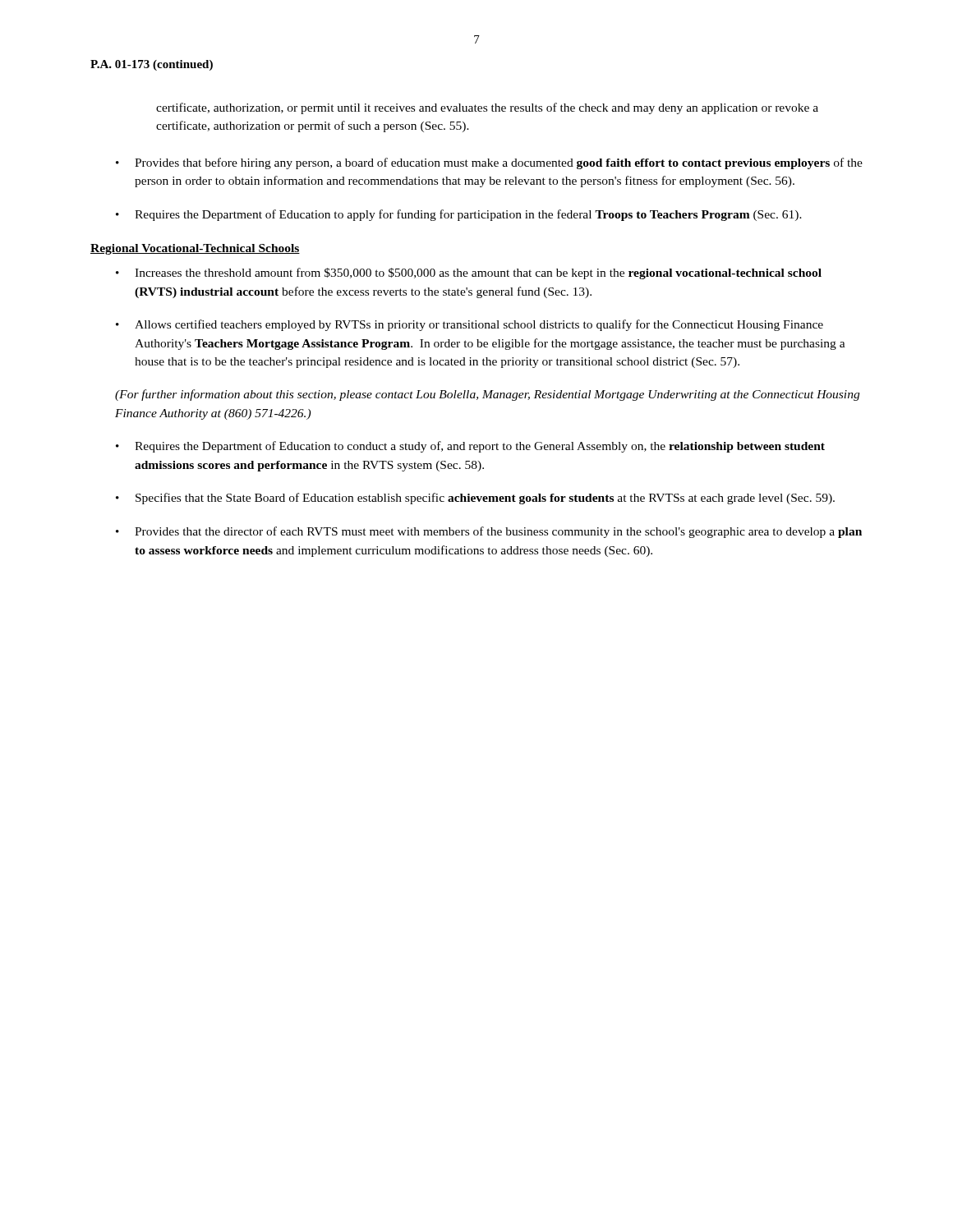This screenshot has width=953, height=1232.
Task: Find the block on this page that starts "• Provides that the director of each"
Action: 489,541
